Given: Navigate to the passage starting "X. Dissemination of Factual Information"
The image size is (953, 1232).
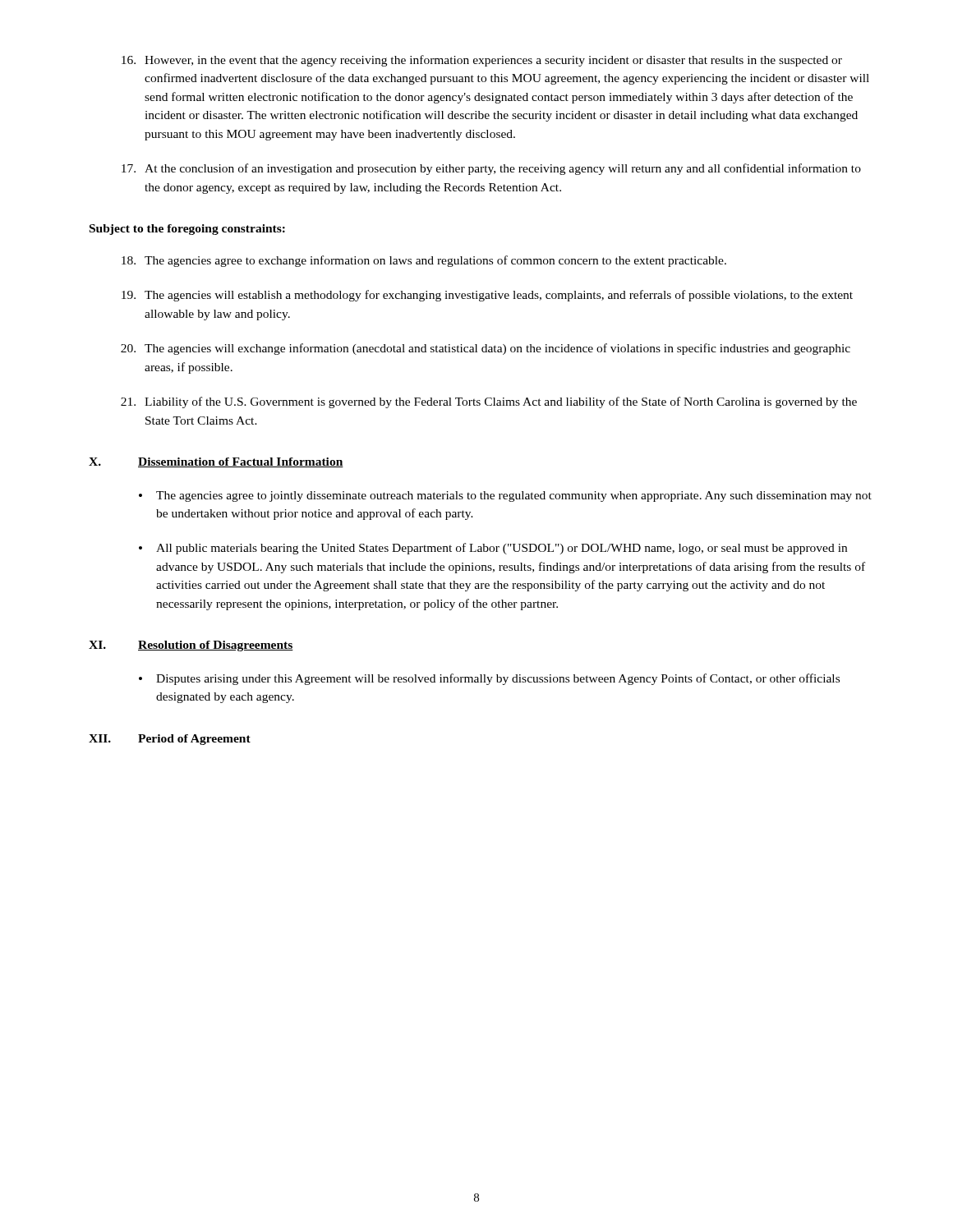Looking at the screenshot, I should (216, 462).
